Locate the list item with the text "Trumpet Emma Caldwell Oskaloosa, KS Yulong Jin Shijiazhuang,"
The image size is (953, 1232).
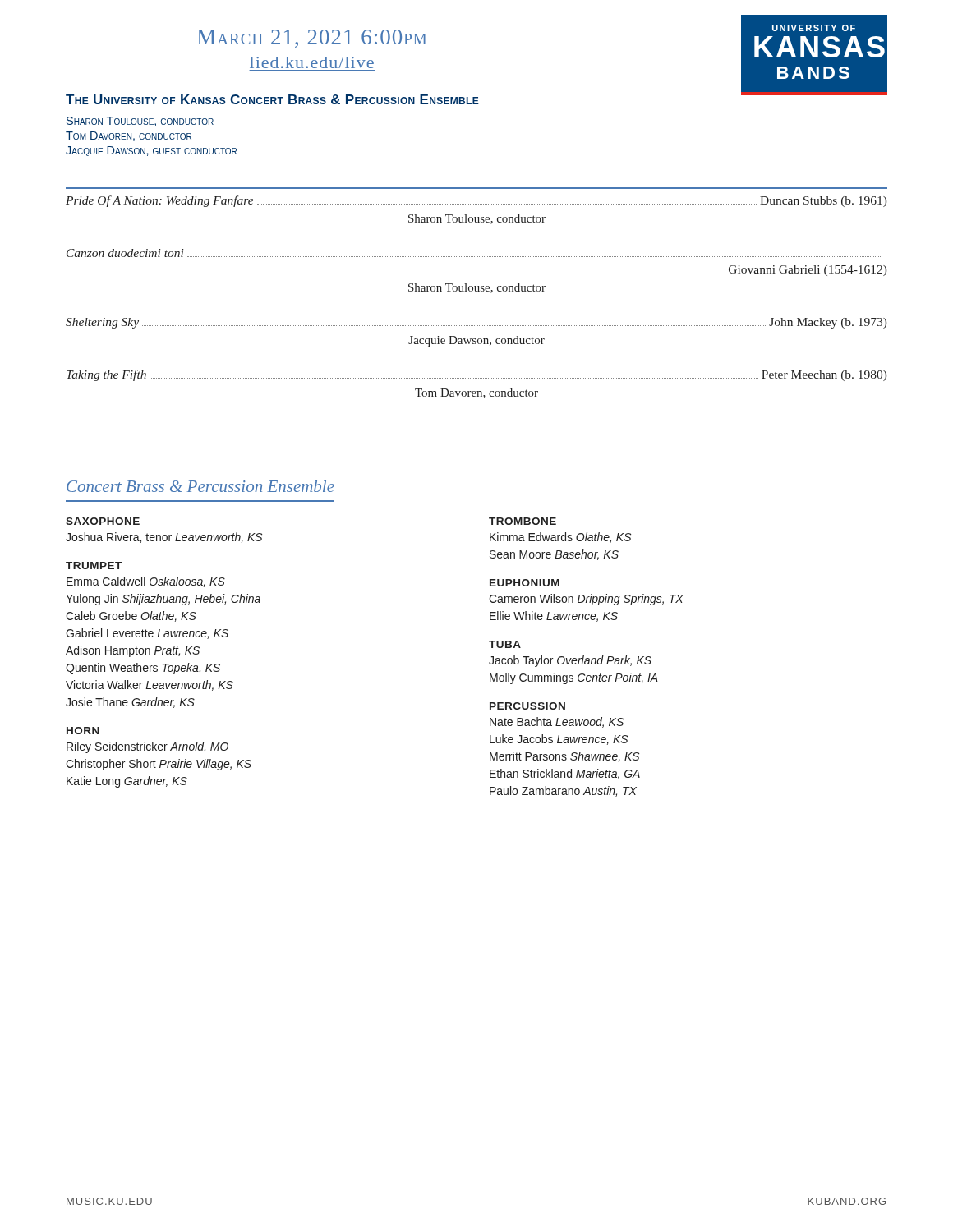[94, 565]
